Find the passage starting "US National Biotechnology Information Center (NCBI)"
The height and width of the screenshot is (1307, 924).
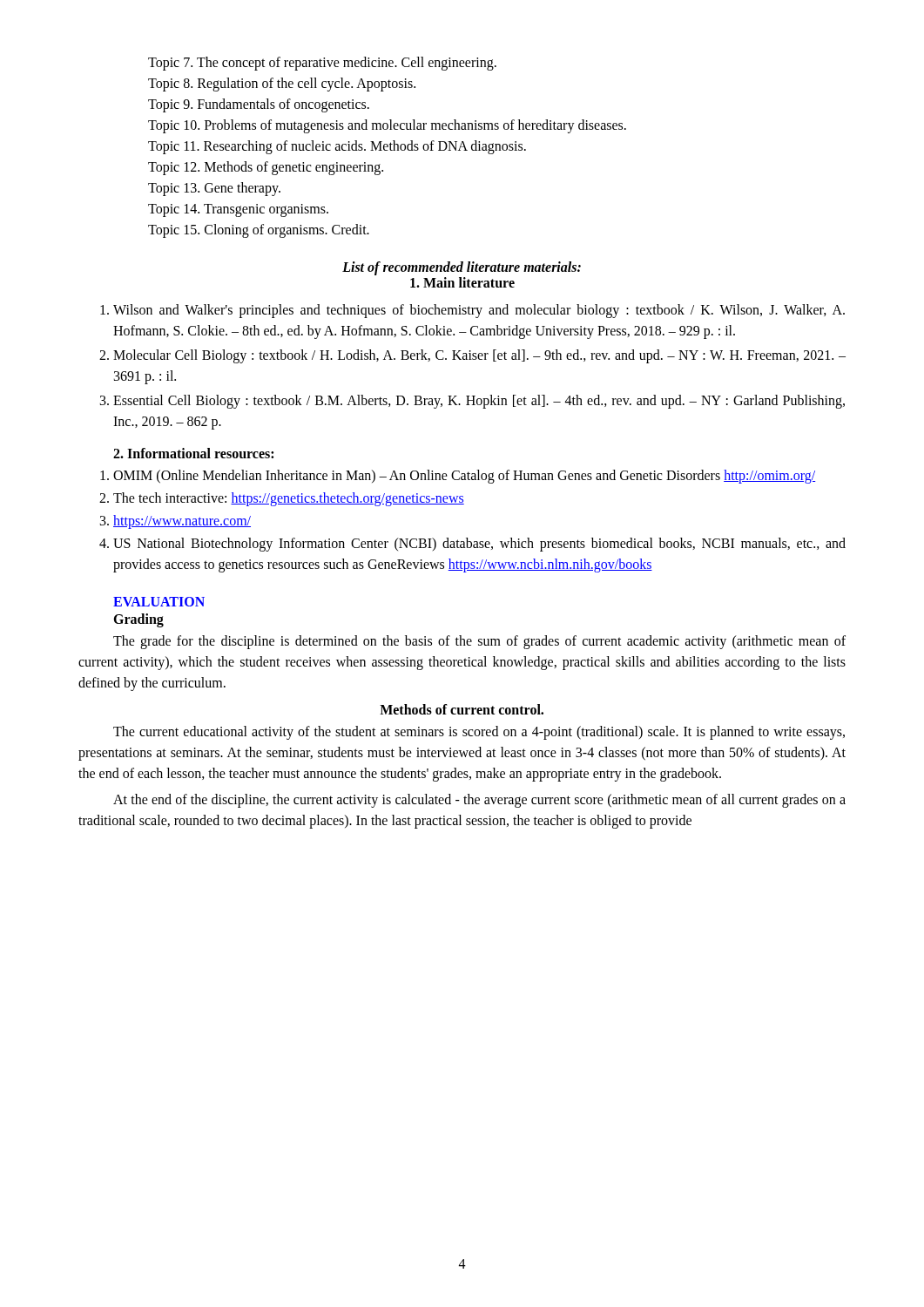pyautogui.click(x=479, y=554)
